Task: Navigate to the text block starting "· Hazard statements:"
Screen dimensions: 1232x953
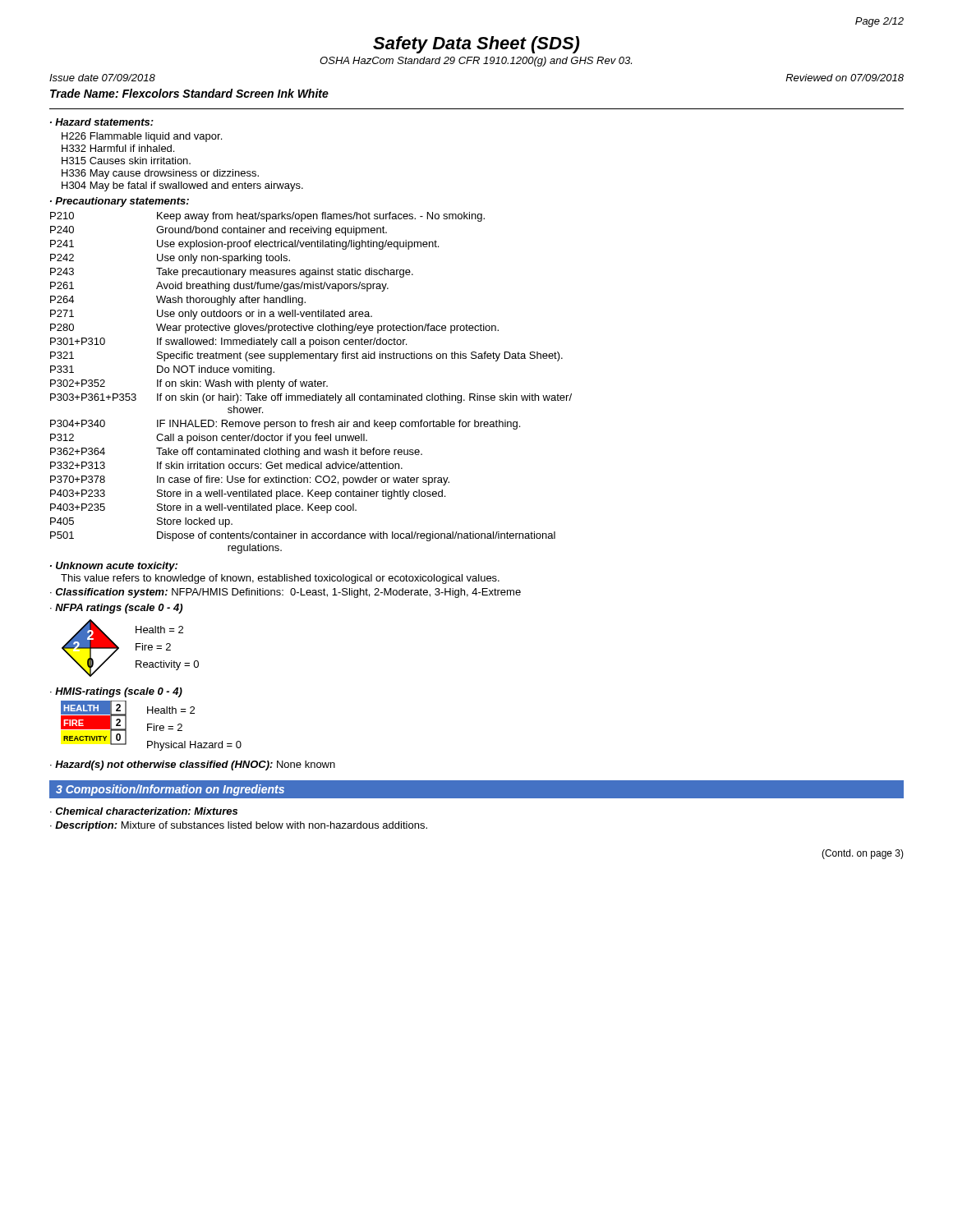Action: click(x=102, y=122)
